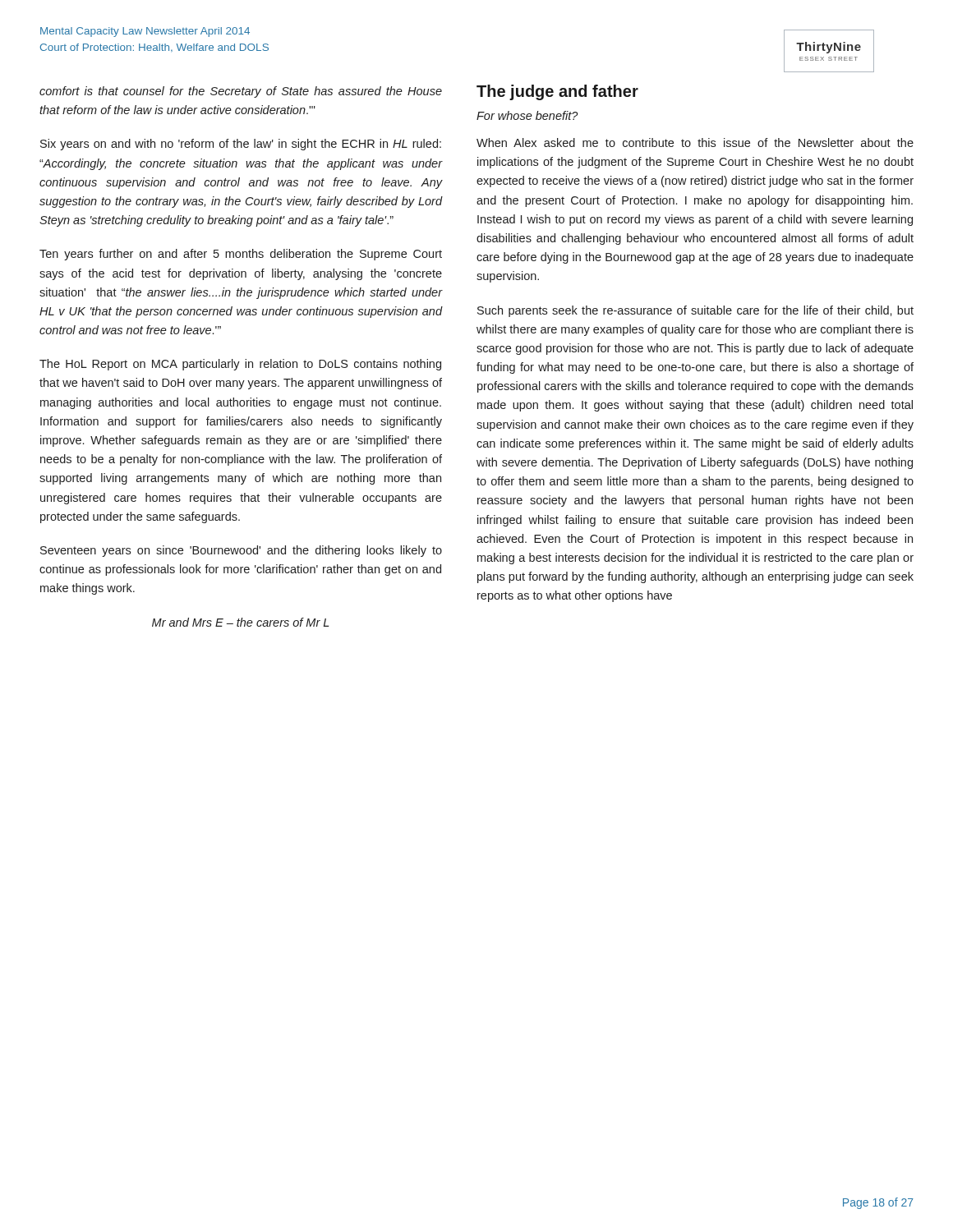This screenshot has width=953, height=1232.
Task: Where is the passage that starts "Six years on"?
Action: pyautogui.click(x=241, y=182)
